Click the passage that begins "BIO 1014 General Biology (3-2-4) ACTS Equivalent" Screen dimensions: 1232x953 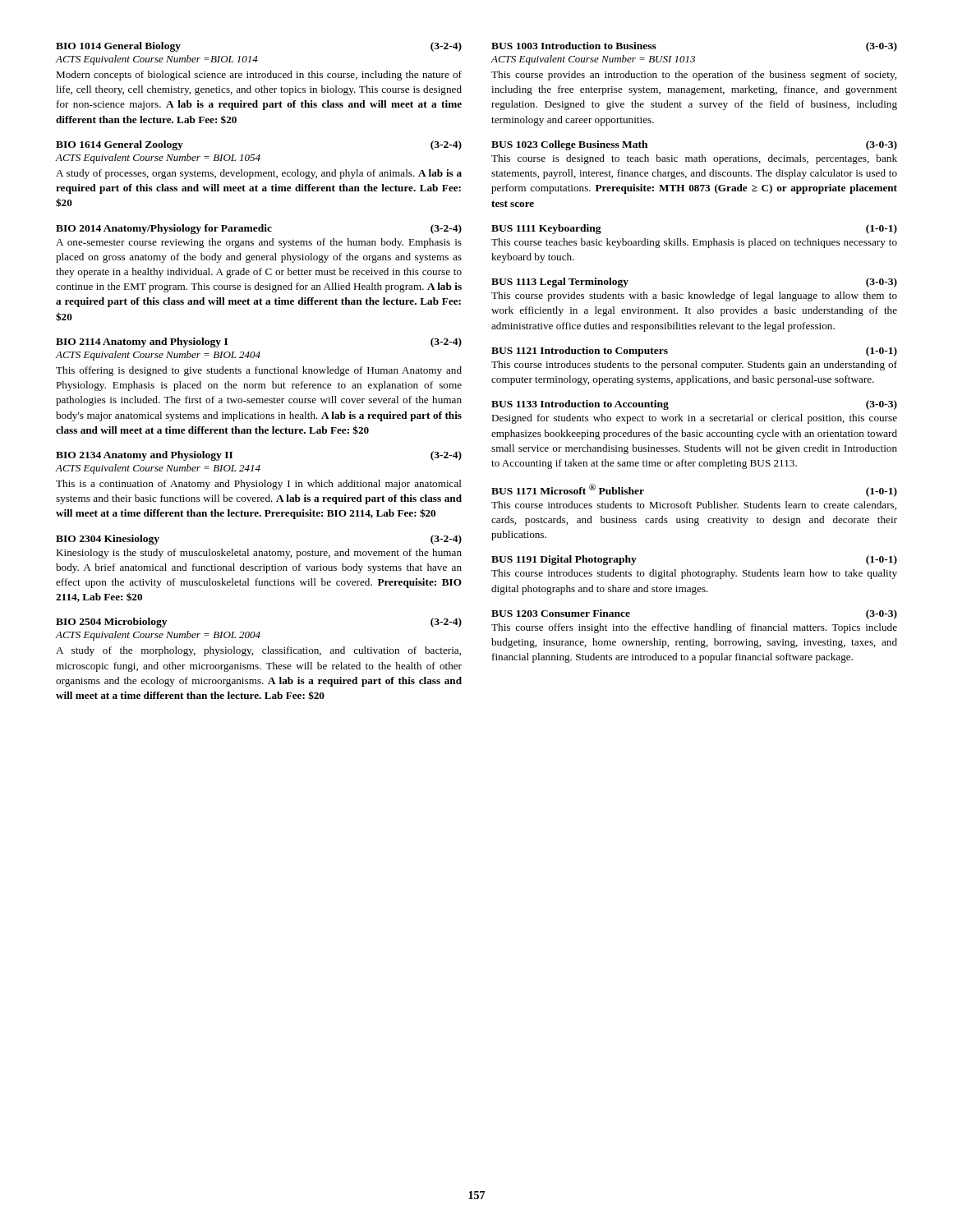point(259,83)
